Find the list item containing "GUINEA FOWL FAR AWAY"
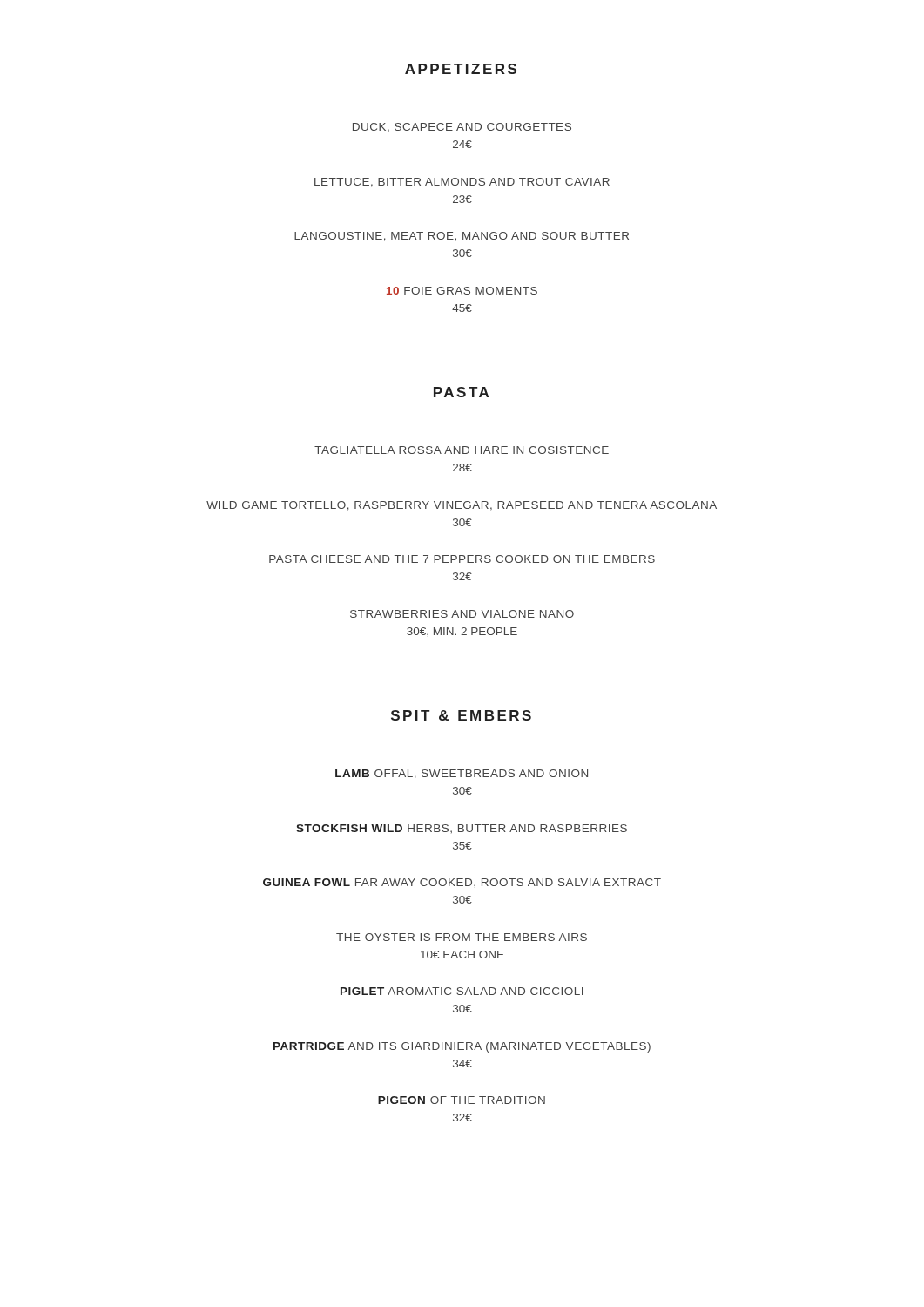Image resolution: width=924 pixels, height=1307 pixels. 462,892
